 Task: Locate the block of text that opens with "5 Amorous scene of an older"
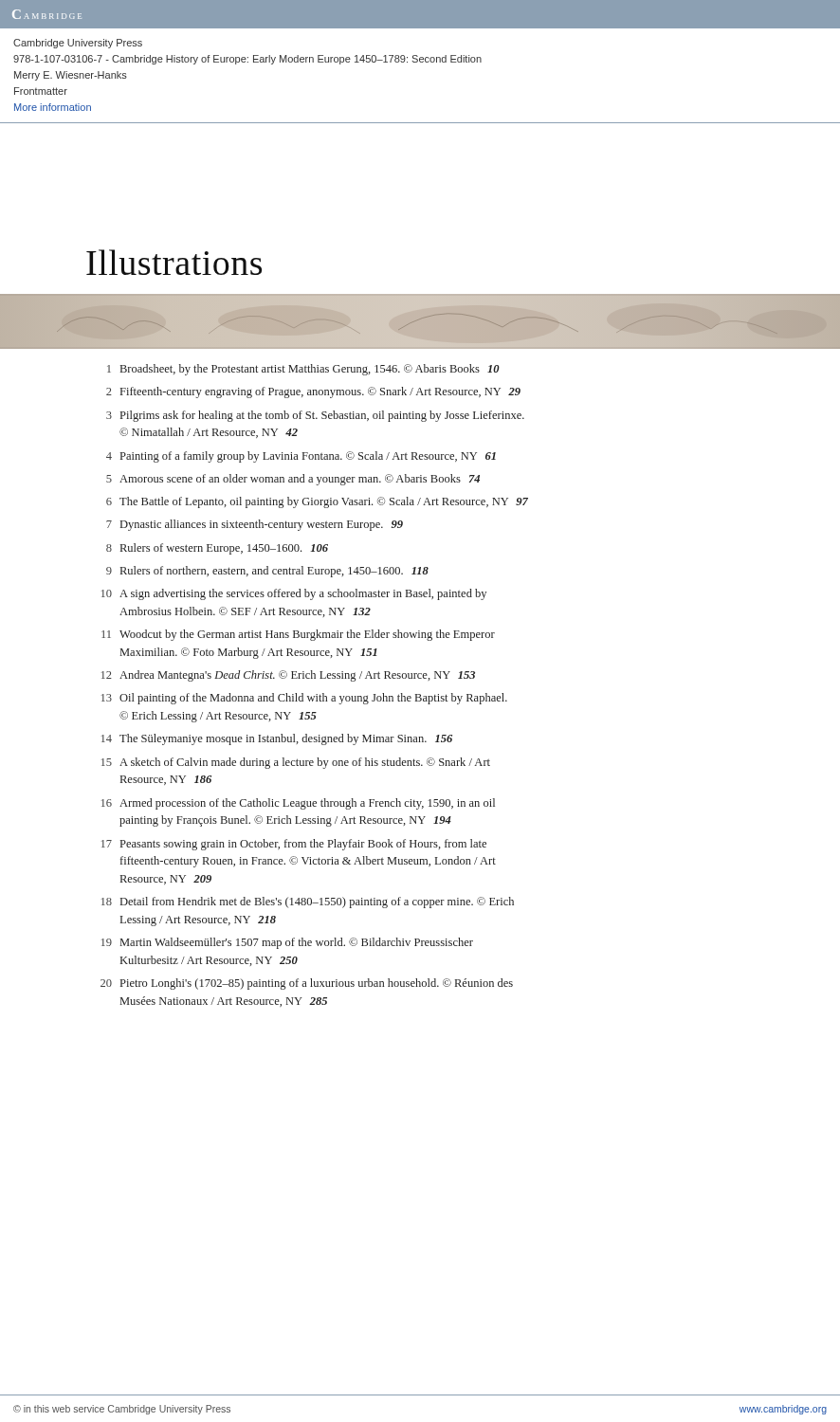429,479
